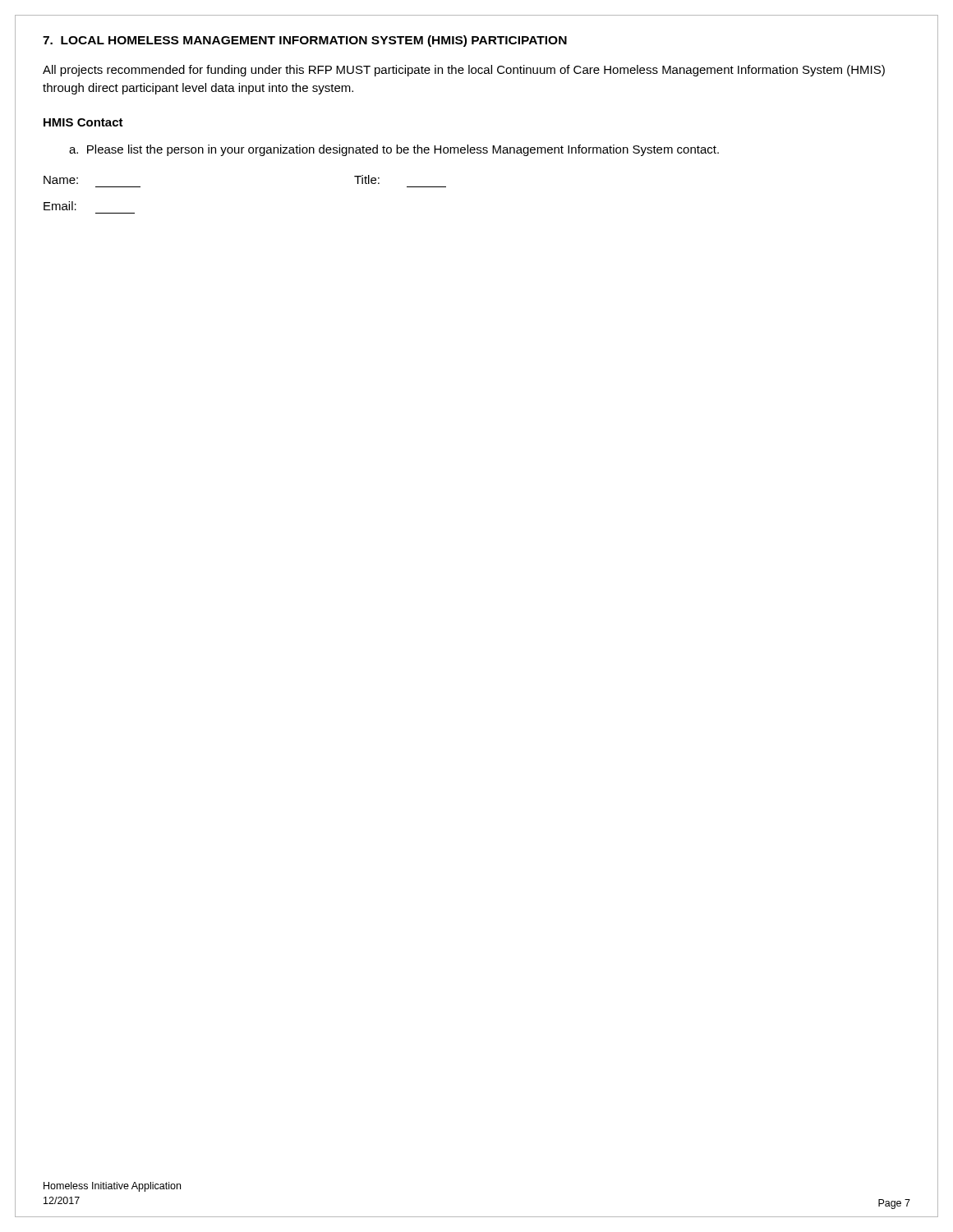
Task: Select the text block with the text "All projects recommended"
Action: [464, 78]
